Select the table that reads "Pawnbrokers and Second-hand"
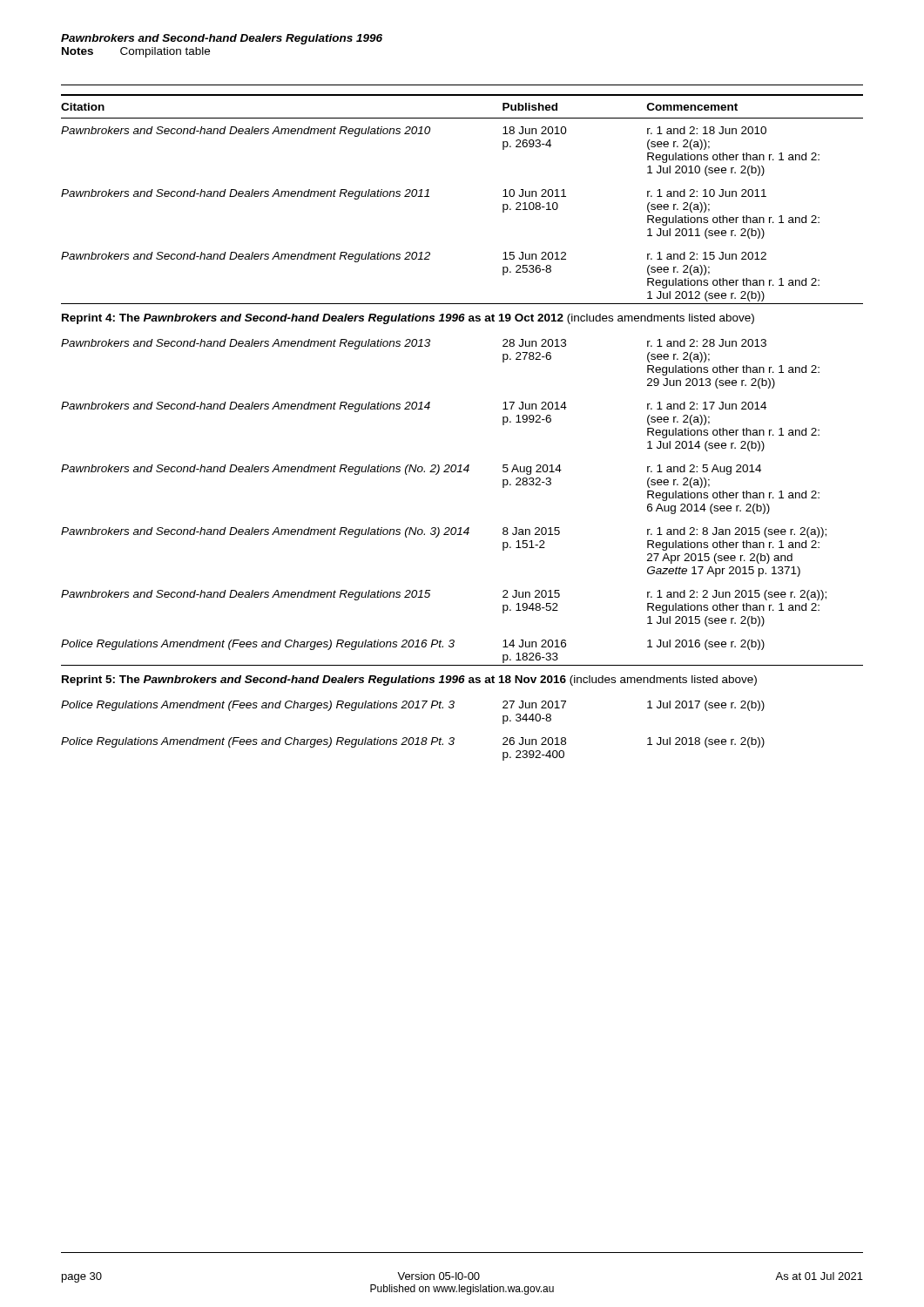The image size is (924, 1307). pyautogui.click(x=462, y=430)
